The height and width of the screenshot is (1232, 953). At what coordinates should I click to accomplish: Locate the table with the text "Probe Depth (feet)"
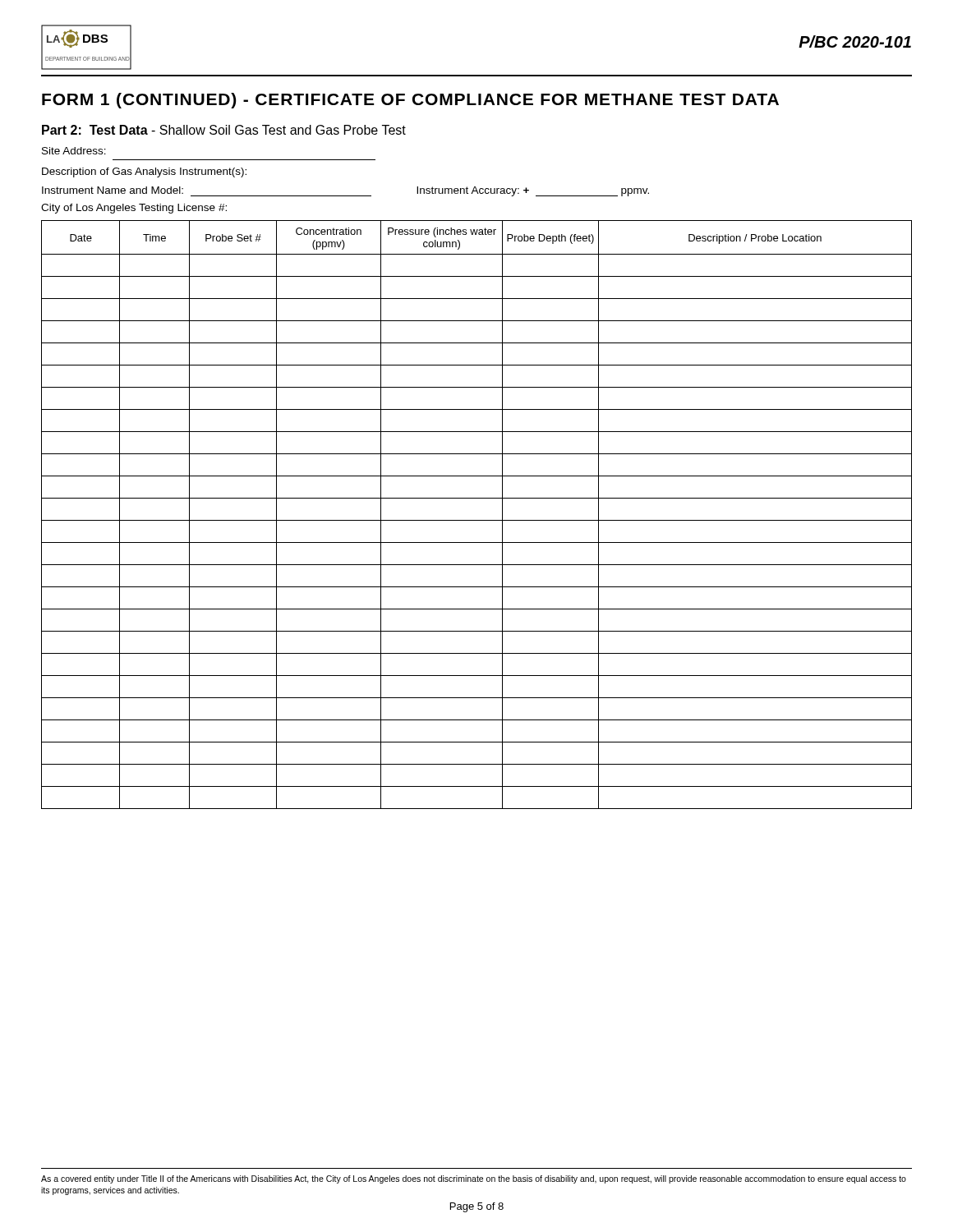476,515
